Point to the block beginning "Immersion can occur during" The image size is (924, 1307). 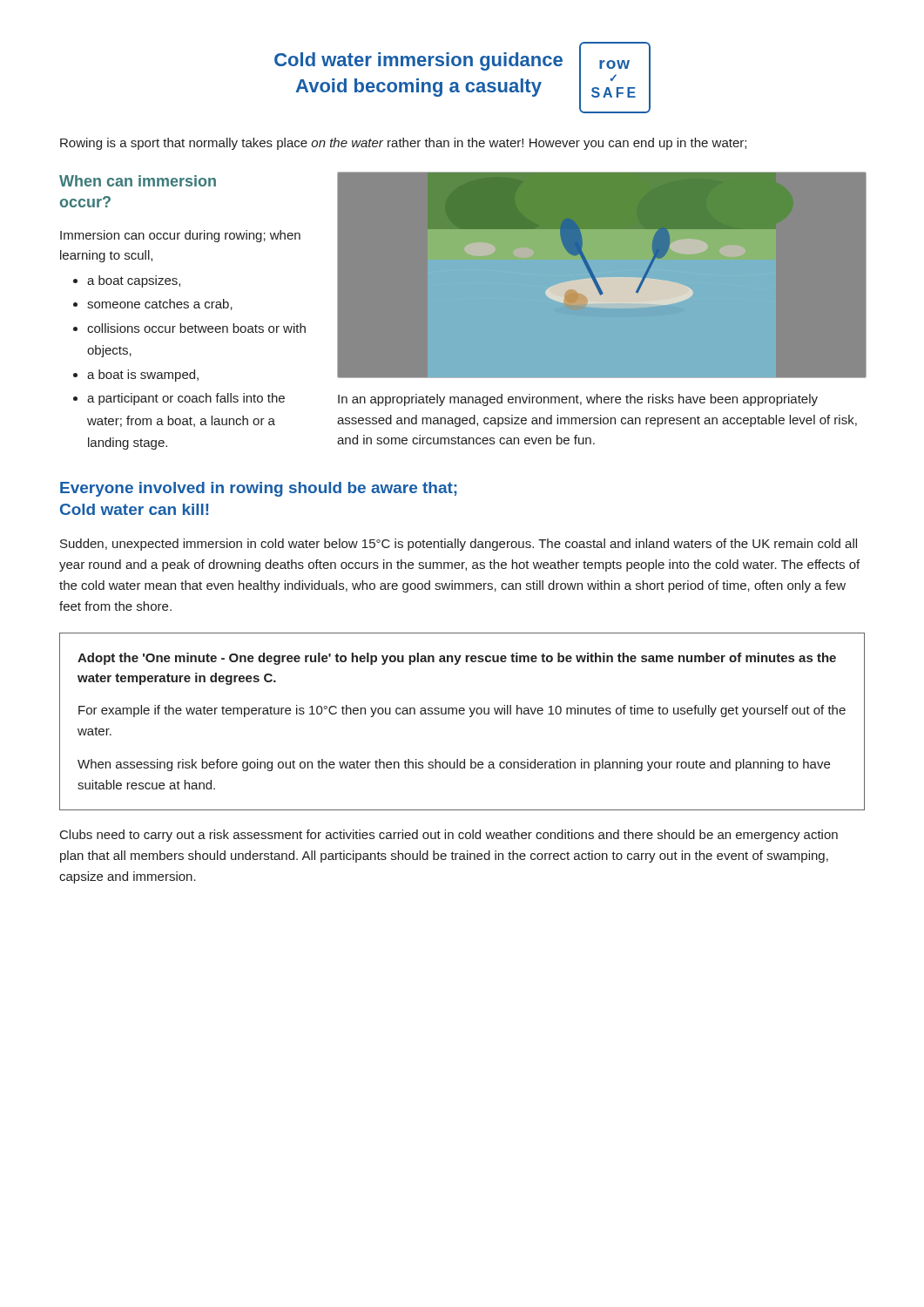pos(180,245)
